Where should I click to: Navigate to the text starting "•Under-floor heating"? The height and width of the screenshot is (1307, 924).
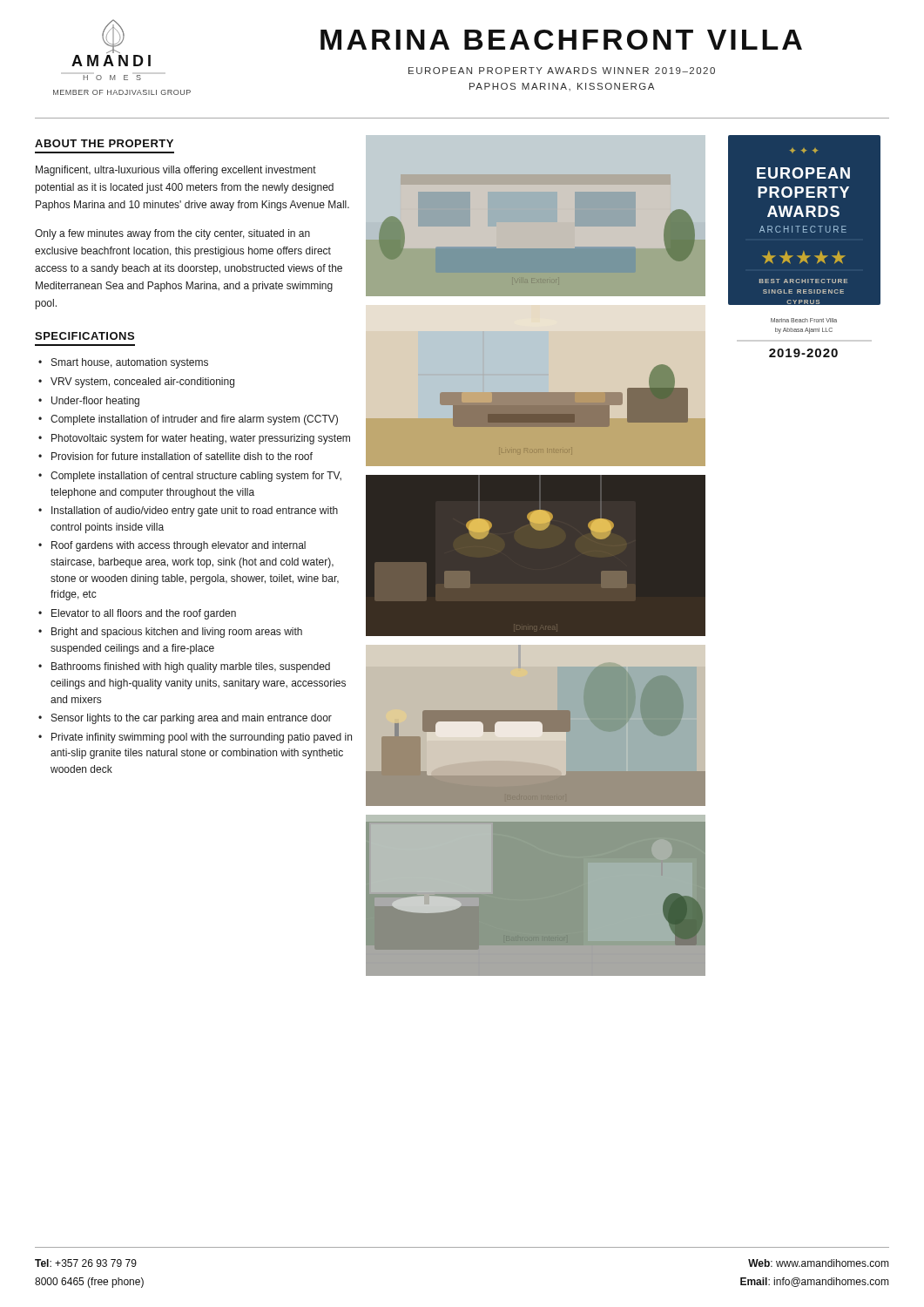[x=89, y=401]
